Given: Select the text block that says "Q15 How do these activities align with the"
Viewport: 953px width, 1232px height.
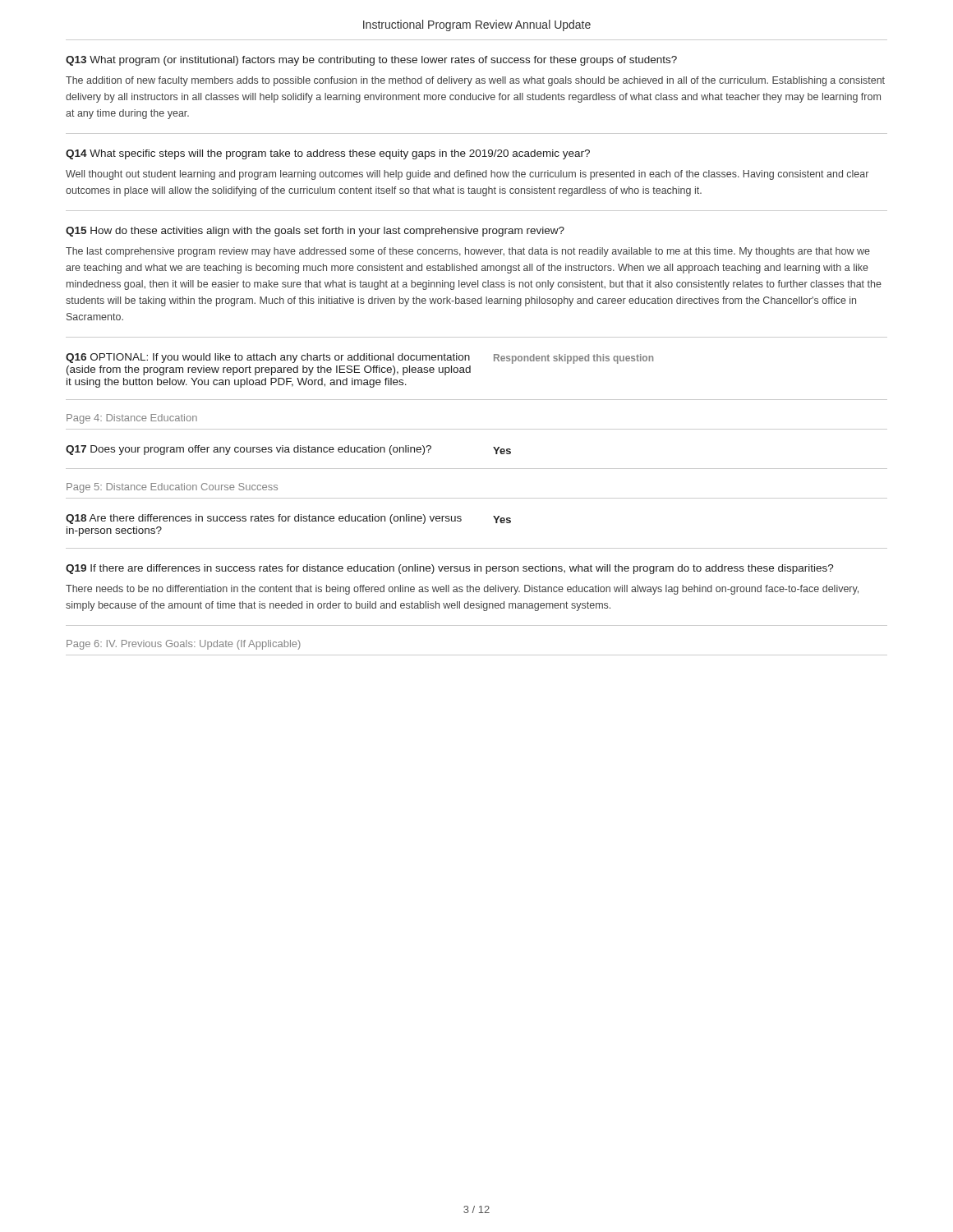Looking at the screenshot, I should tap(315, 230).
